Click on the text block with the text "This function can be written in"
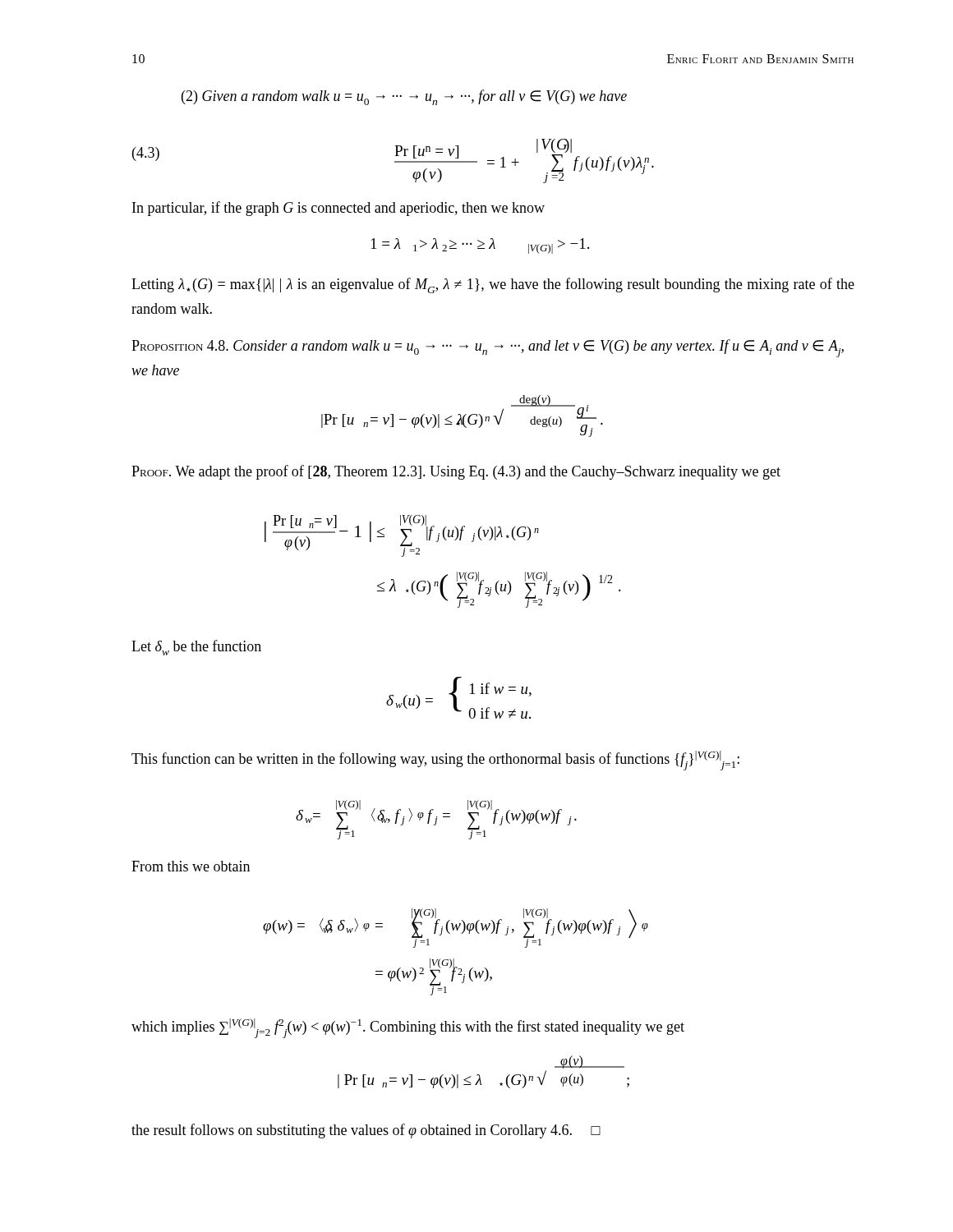The image size is (953, 1232). [436, 759]
